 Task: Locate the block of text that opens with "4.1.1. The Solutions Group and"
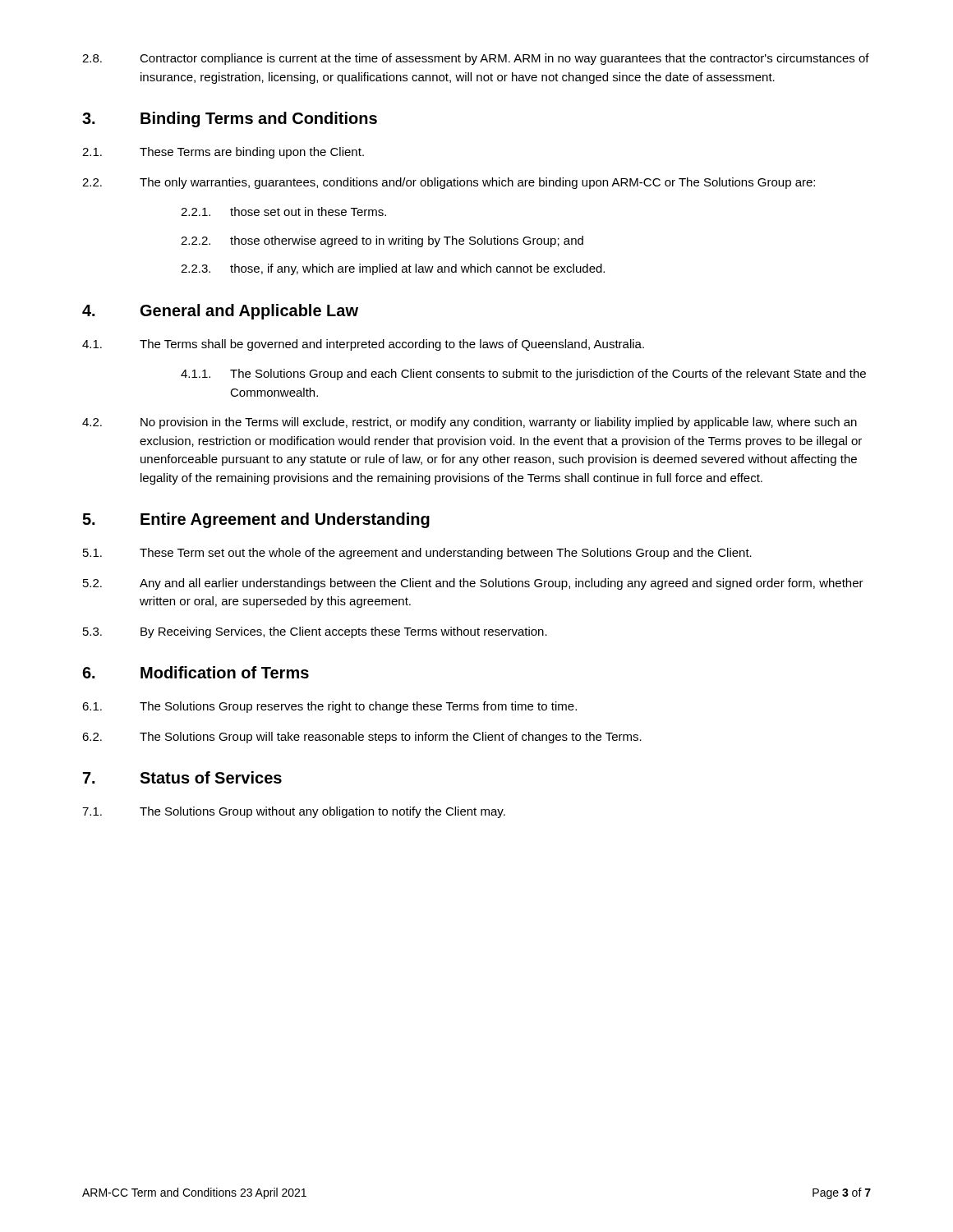tap(526, 383)
